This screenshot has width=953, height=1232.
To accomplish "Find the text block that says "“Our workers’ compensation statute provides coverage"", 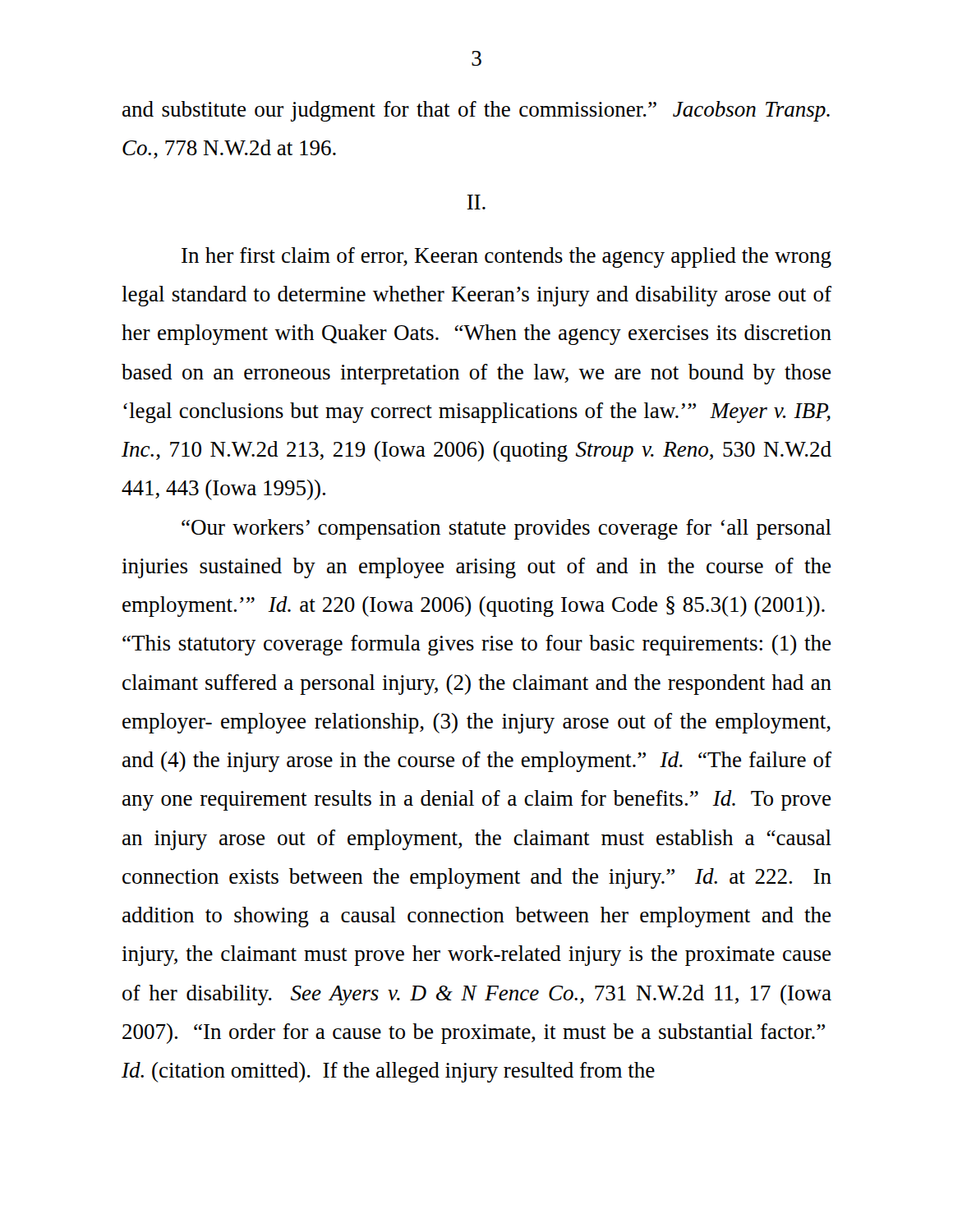I will [x=476, y=799].
